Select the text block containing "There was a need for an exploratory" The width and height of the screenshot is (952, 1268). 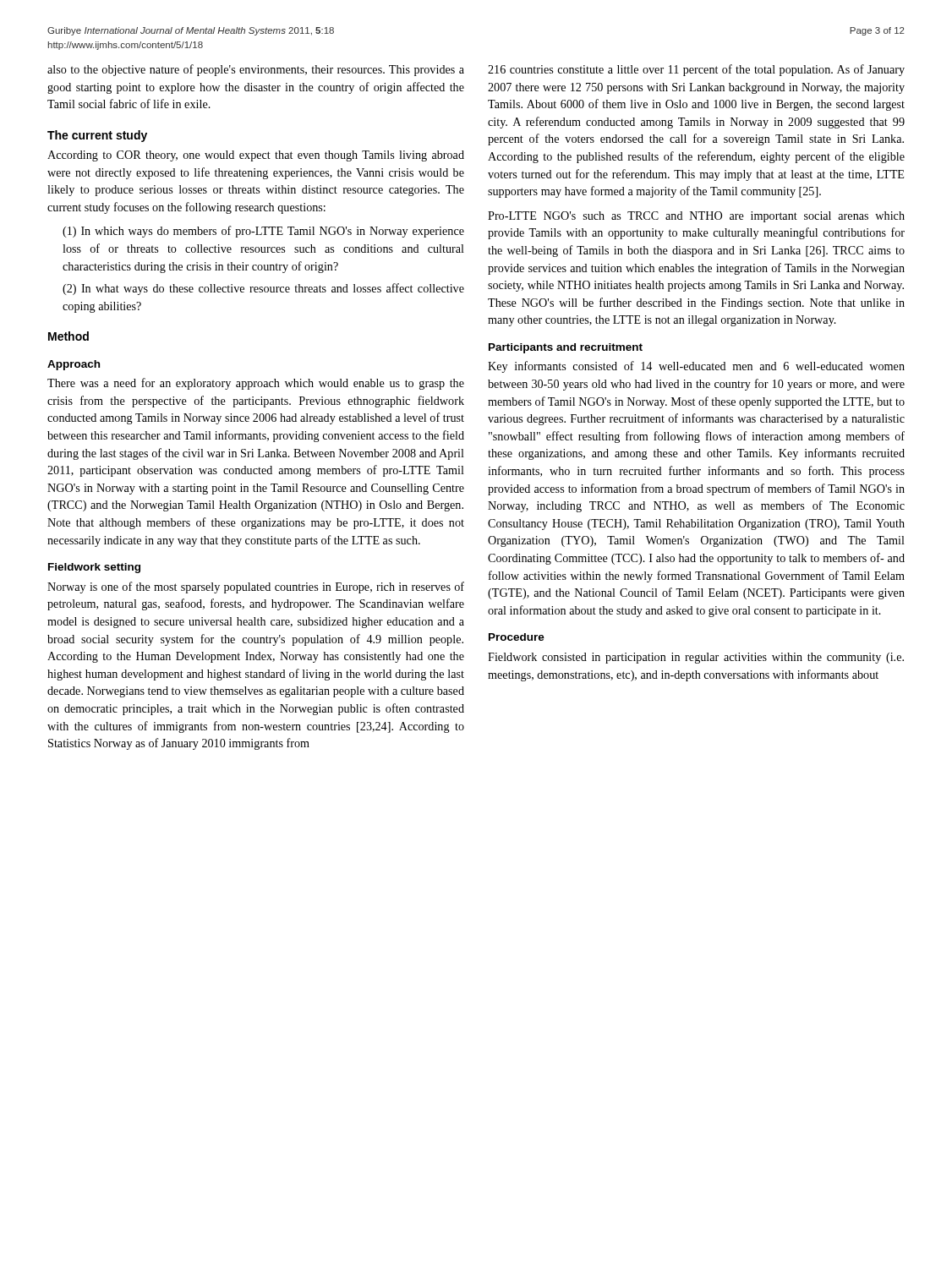tap(256, 462)
